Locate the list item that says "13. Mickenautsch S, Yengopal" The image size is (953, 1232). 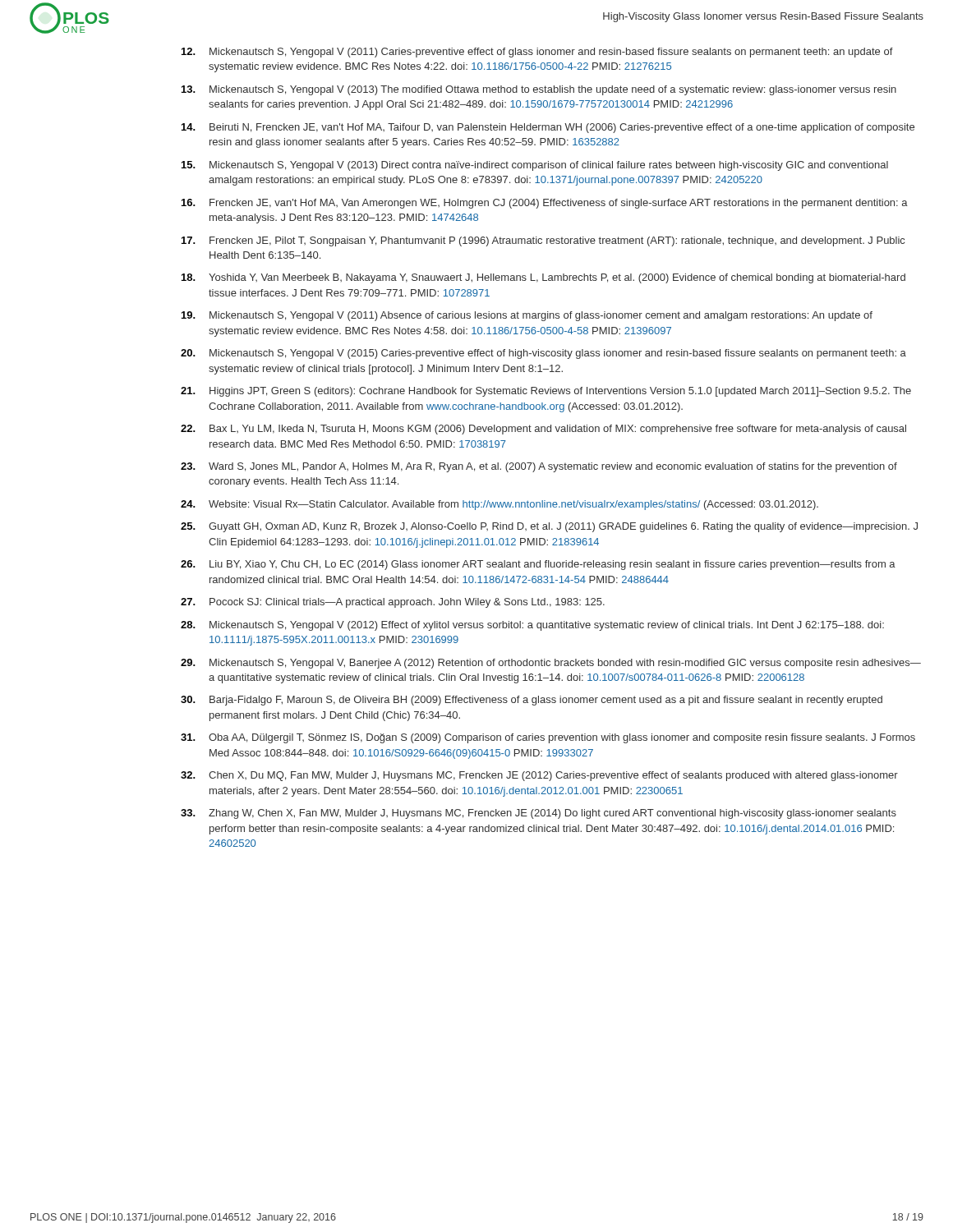coord(552,97)
